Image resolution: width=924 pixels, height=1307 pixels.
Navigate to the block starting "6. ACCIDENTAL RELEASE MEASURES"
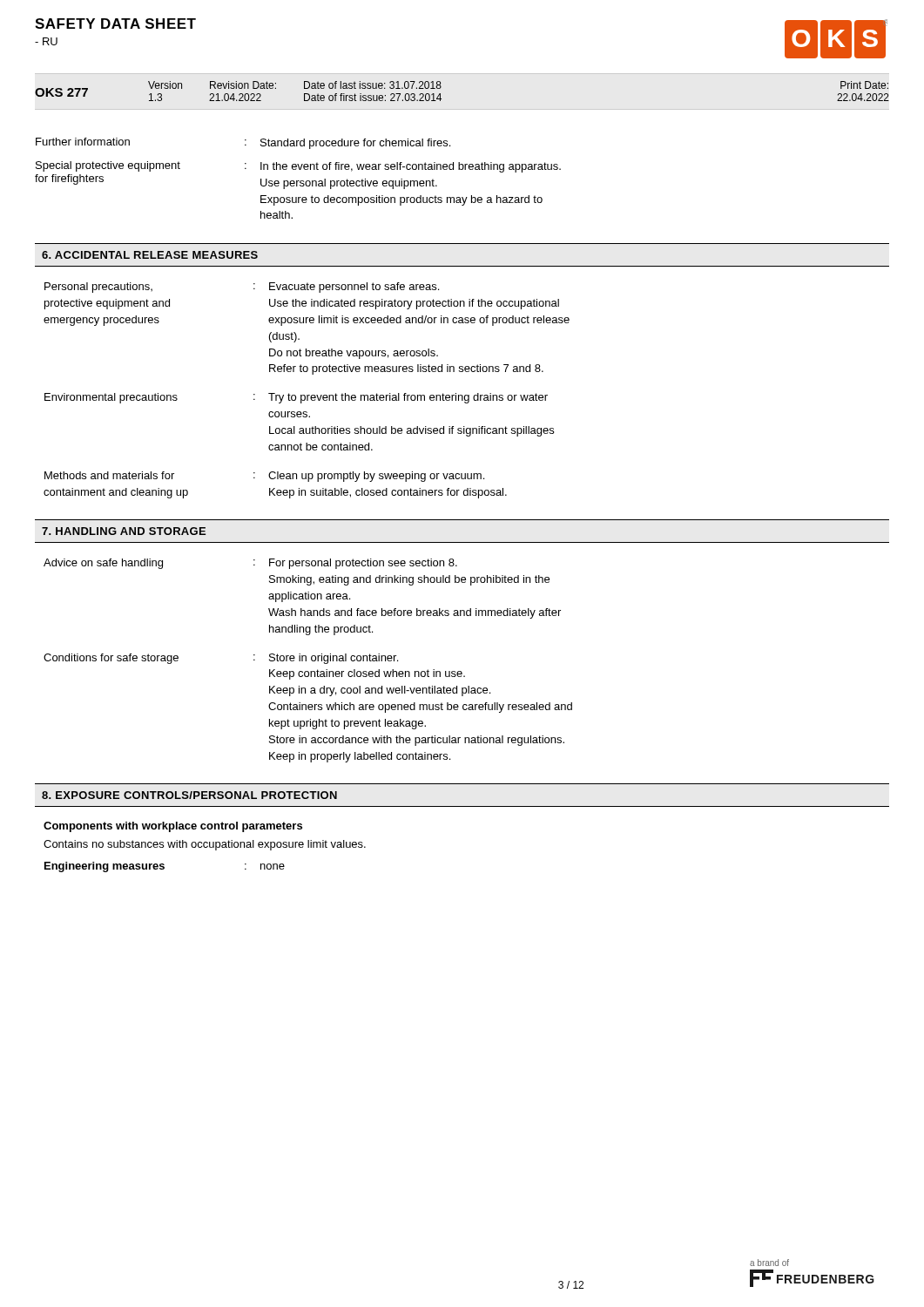(150, 255)
